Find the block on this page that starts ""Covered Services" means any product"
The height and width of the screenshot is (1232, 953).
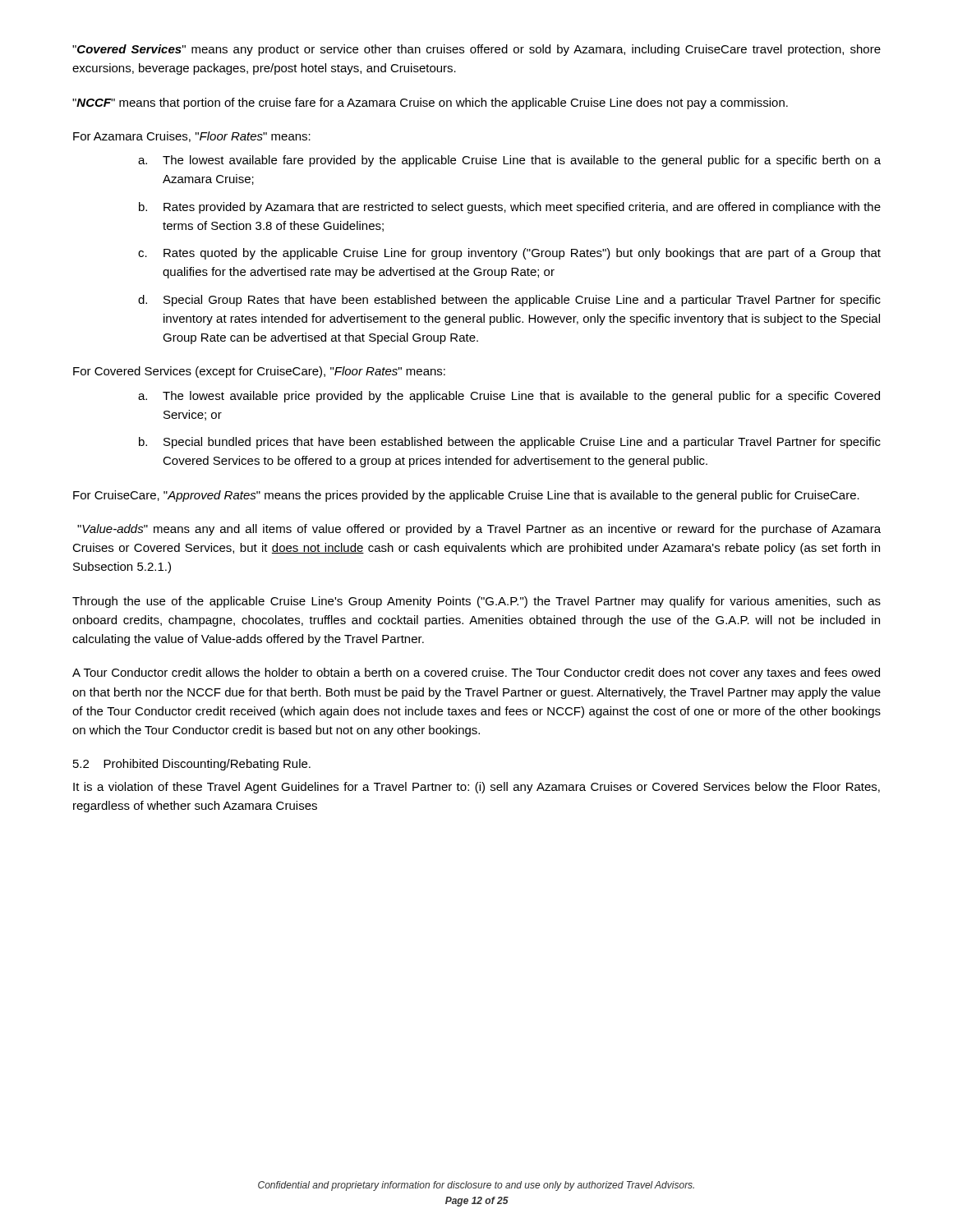tap(476, 58)
